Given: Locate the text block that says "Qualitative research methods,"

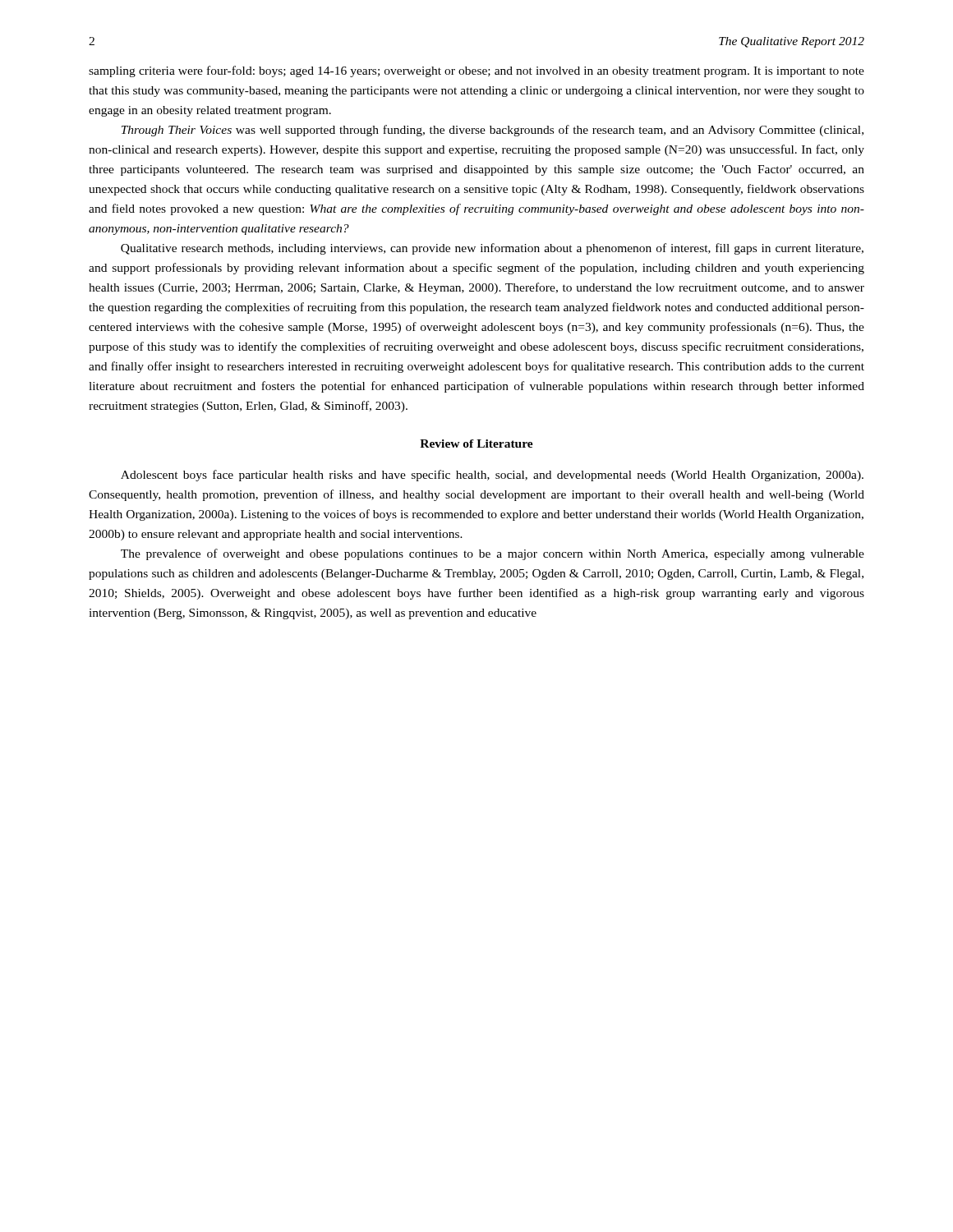Looking at the screenshot, I should (476, 327).
